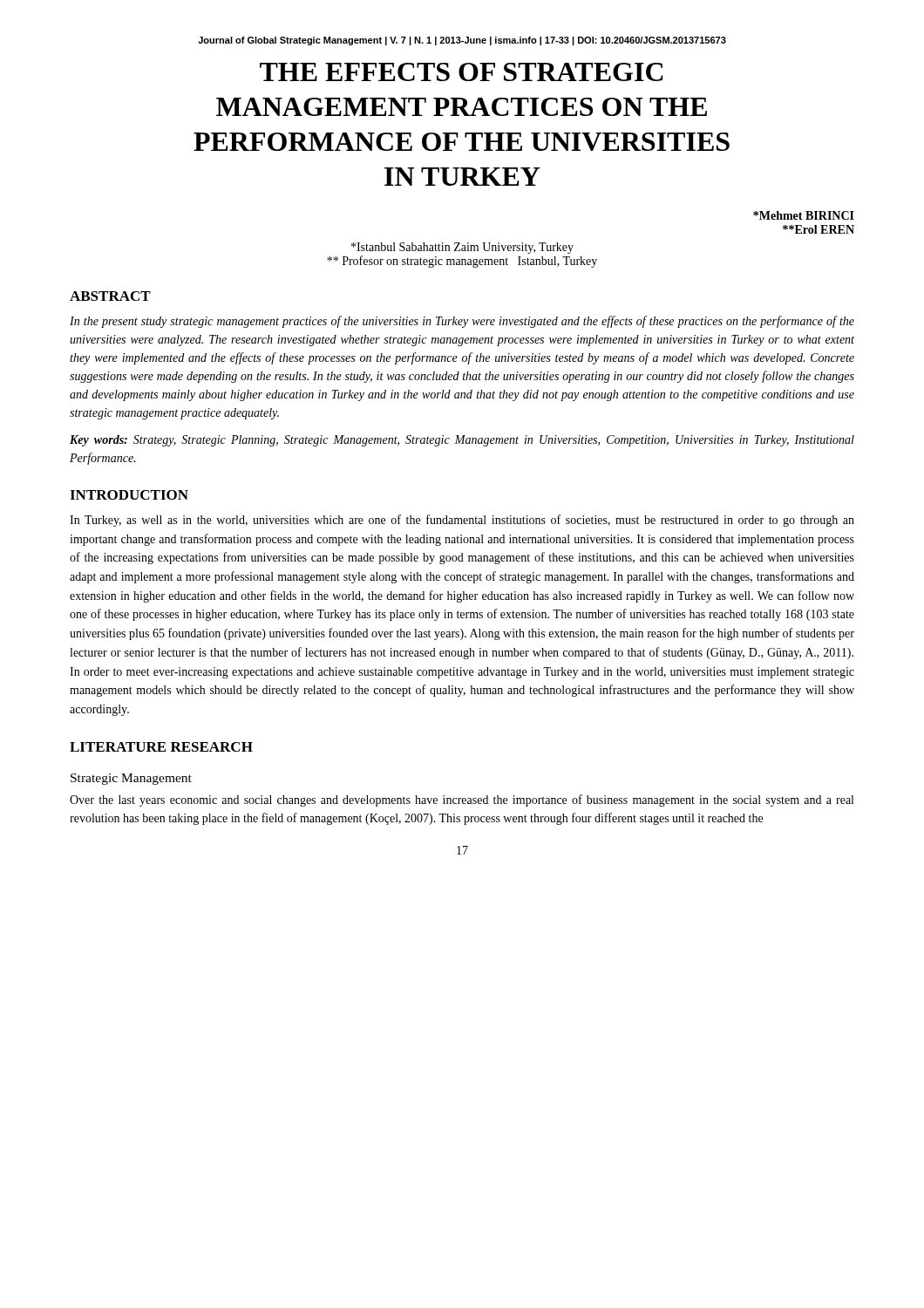Find the block on this page that starts "Over the last years economic and"
This screenshot has height=1308, width=924.
pyautogui.click(x=462, y=809)
